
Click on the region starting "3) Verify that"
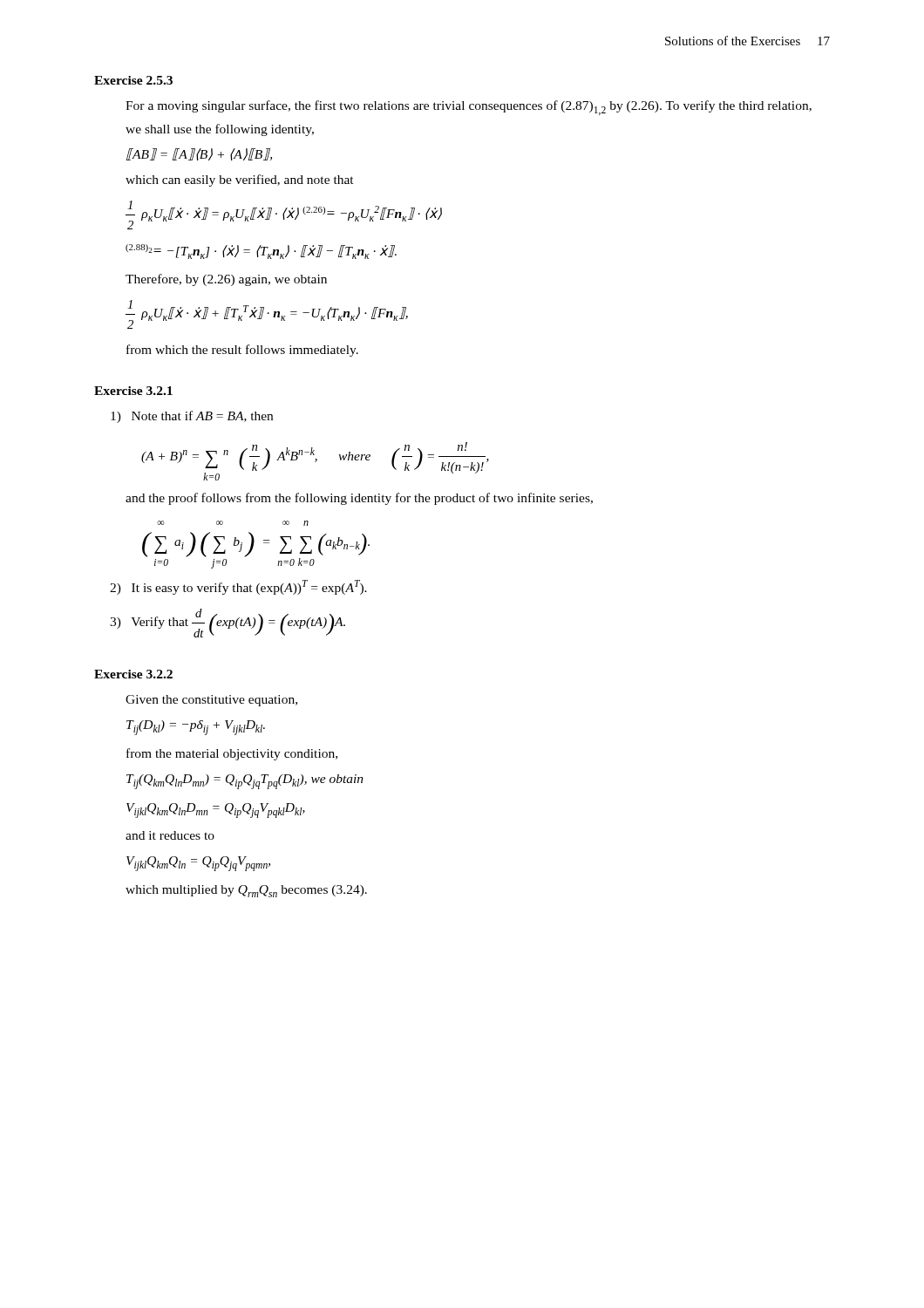[228, 623]
